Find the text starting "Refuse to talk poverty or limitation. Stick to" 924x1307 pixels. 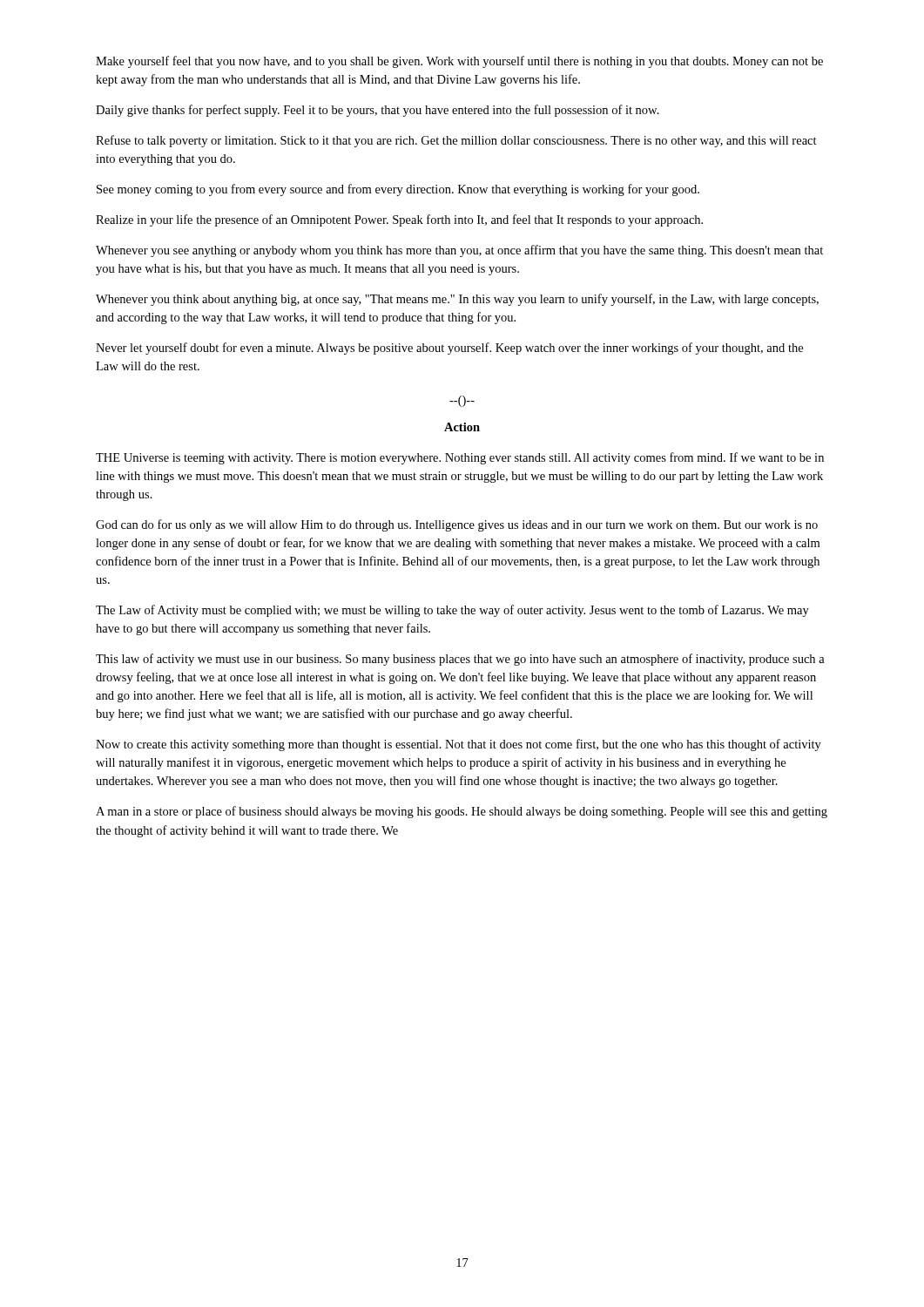tap(456, 149)
